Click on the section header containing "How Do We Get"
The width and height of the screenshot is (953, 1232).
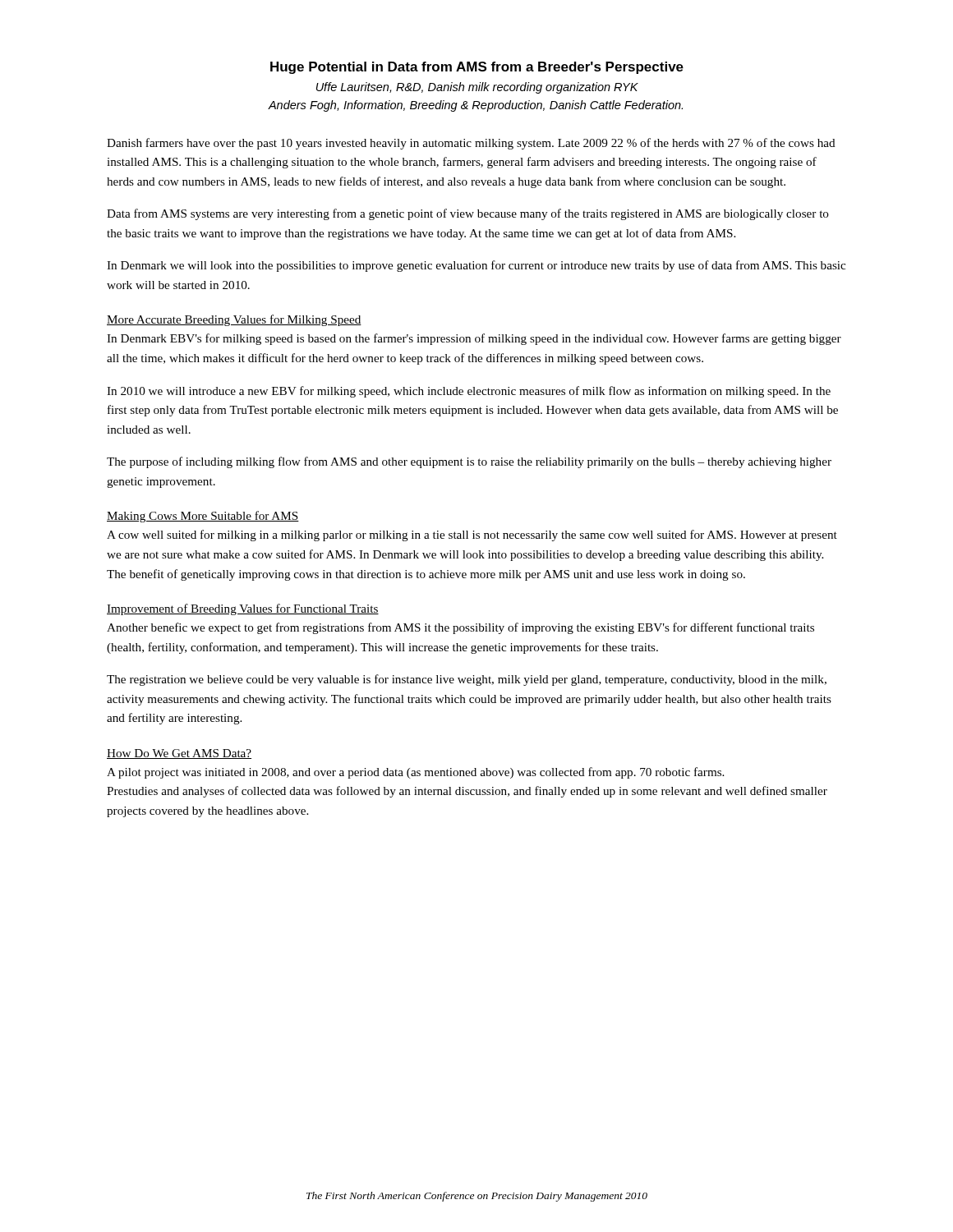point(179,753)
